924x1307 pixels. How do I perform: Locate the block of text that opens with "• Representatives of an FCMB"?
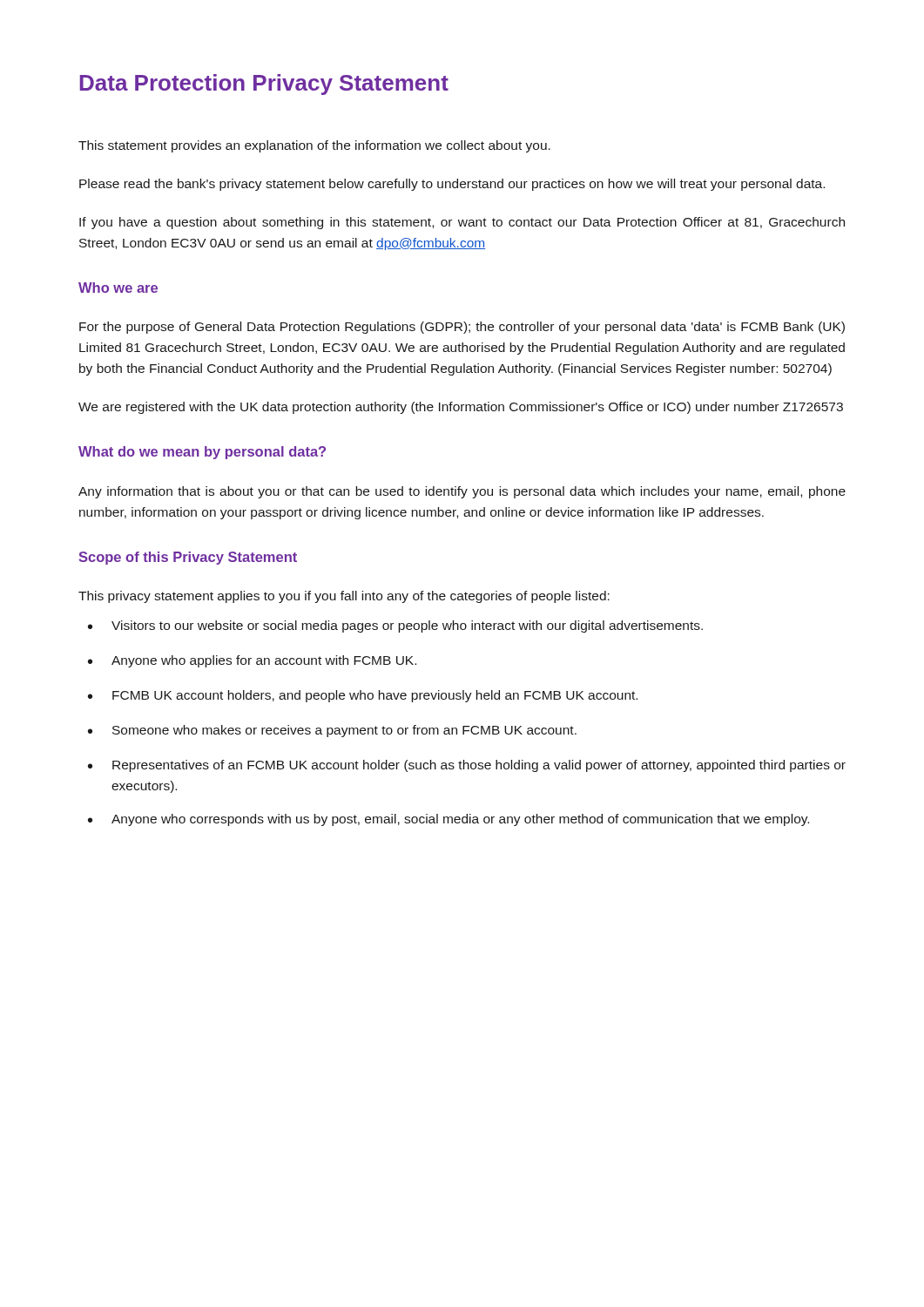(x=466, y=776)
